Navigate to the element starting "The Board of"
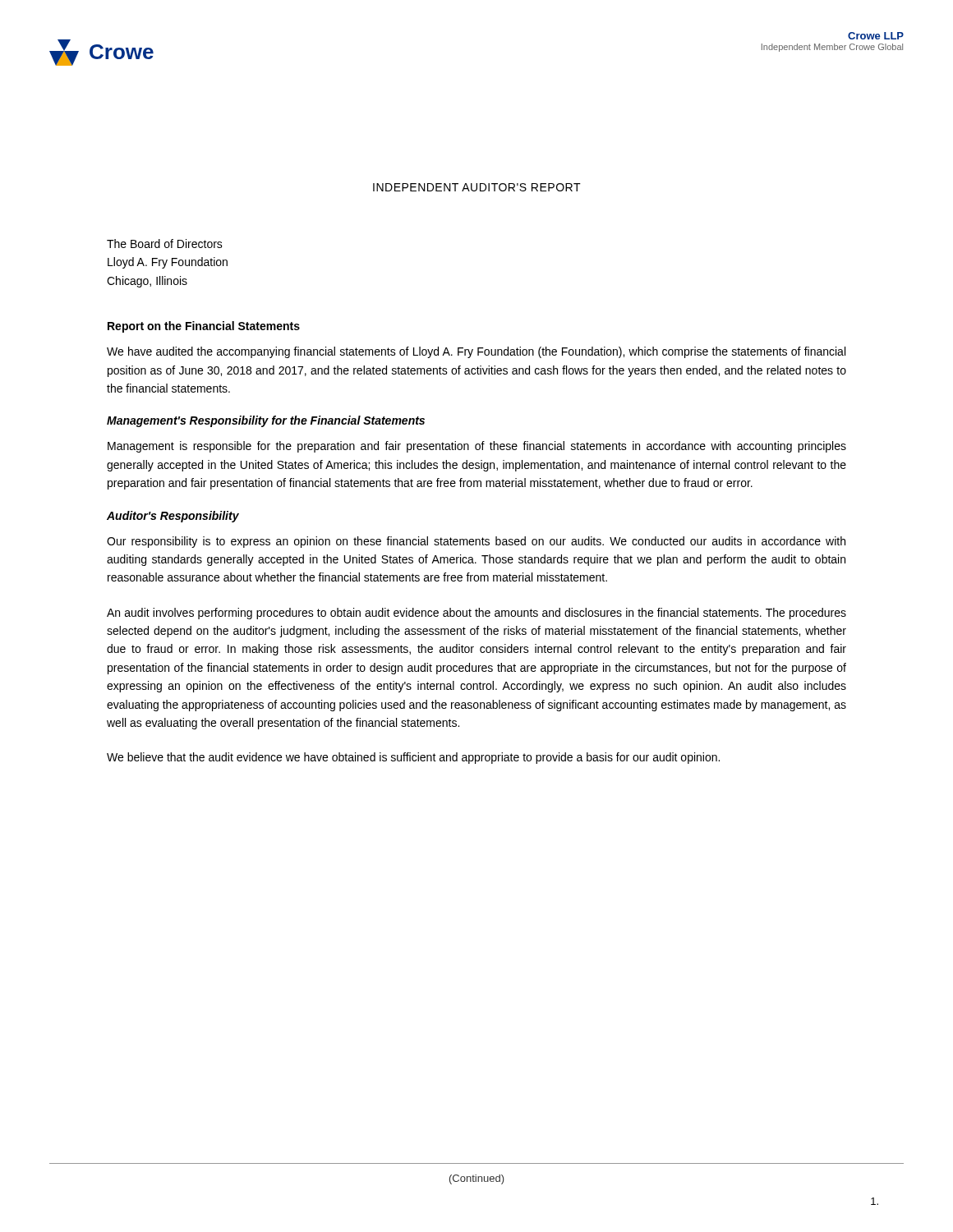 pos(168,262)
